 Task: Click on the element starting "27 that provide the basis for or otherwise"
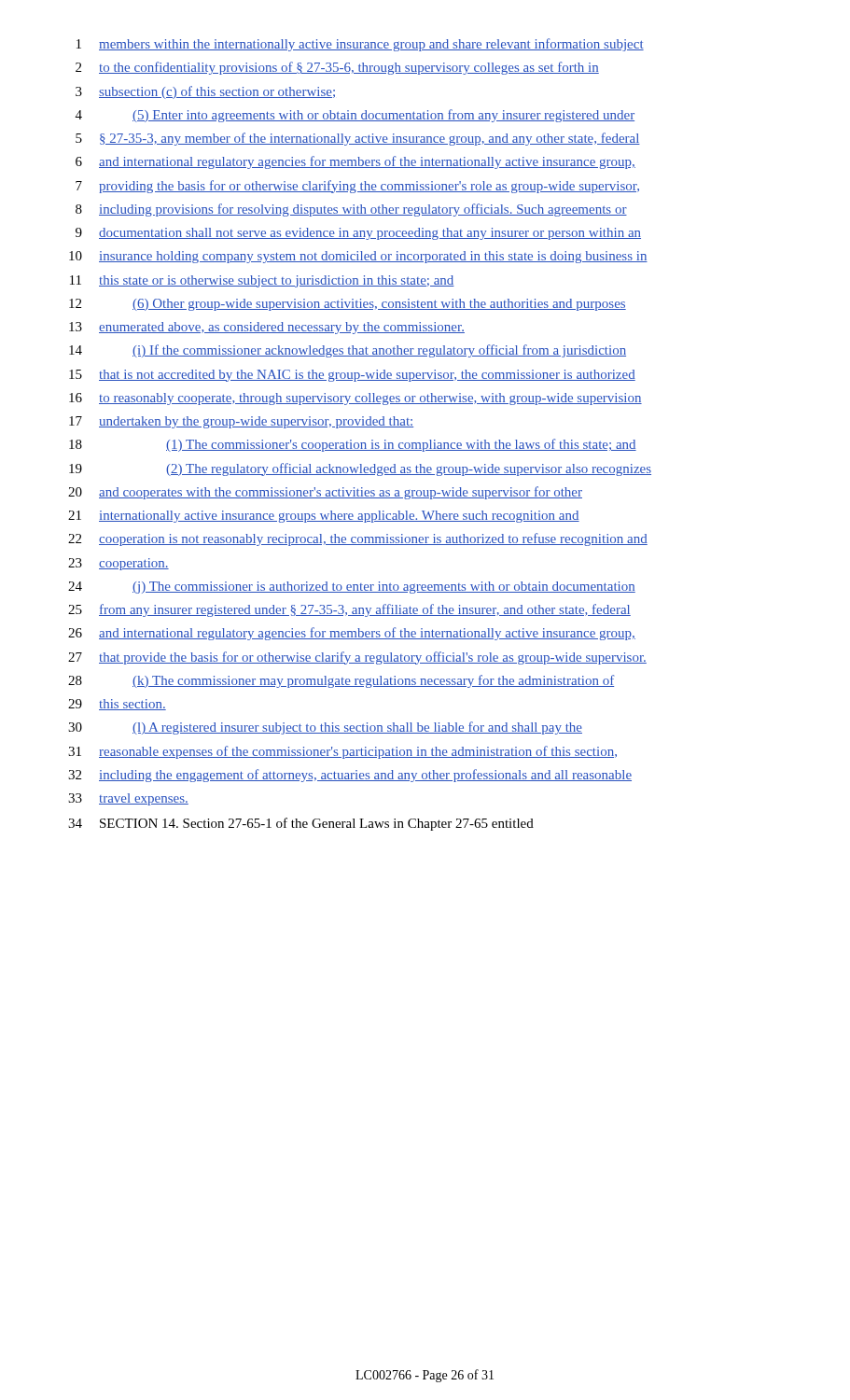(x=351, y=657)
